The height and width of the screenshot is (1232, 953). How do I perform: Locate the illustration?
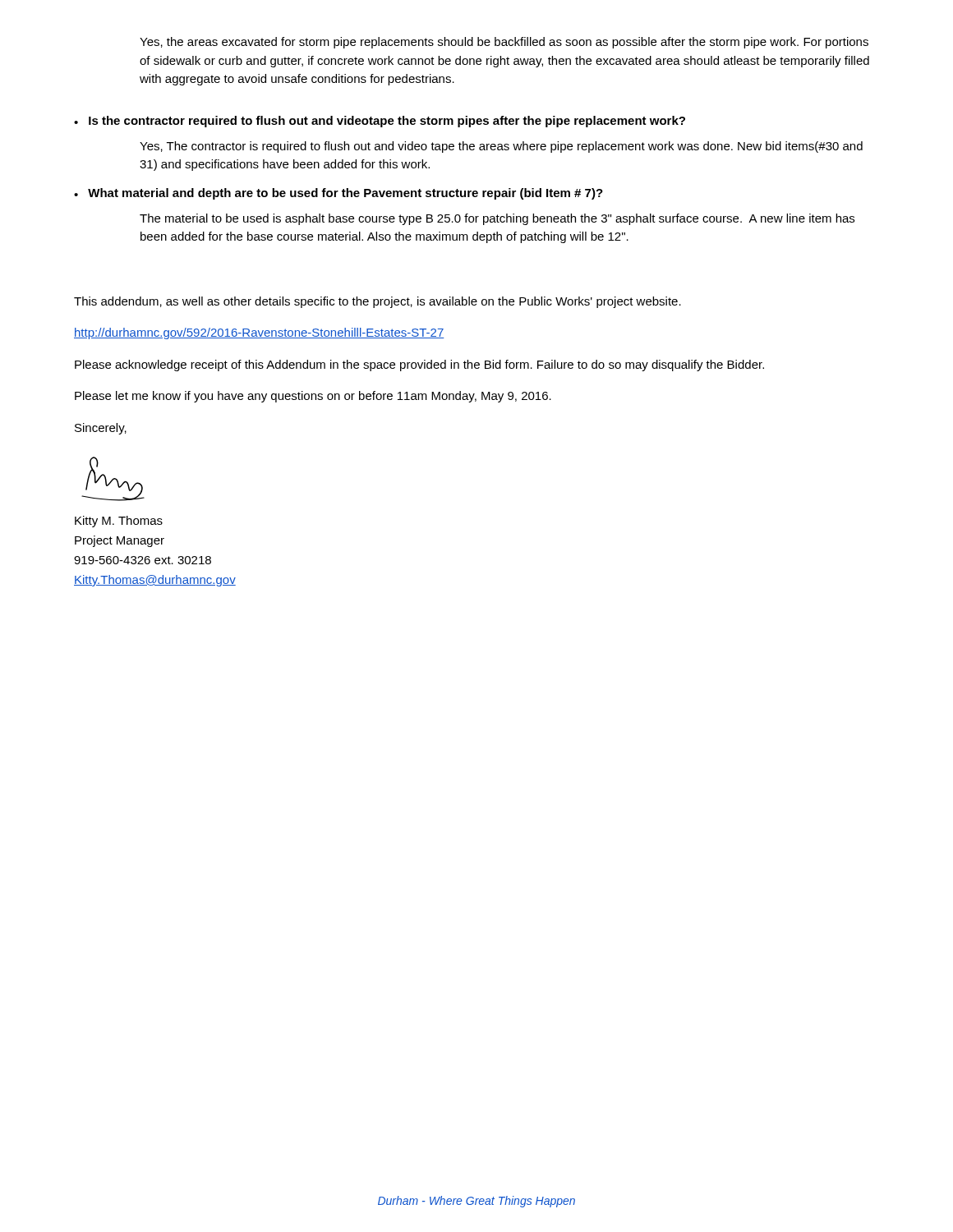(x=123, y=477)
